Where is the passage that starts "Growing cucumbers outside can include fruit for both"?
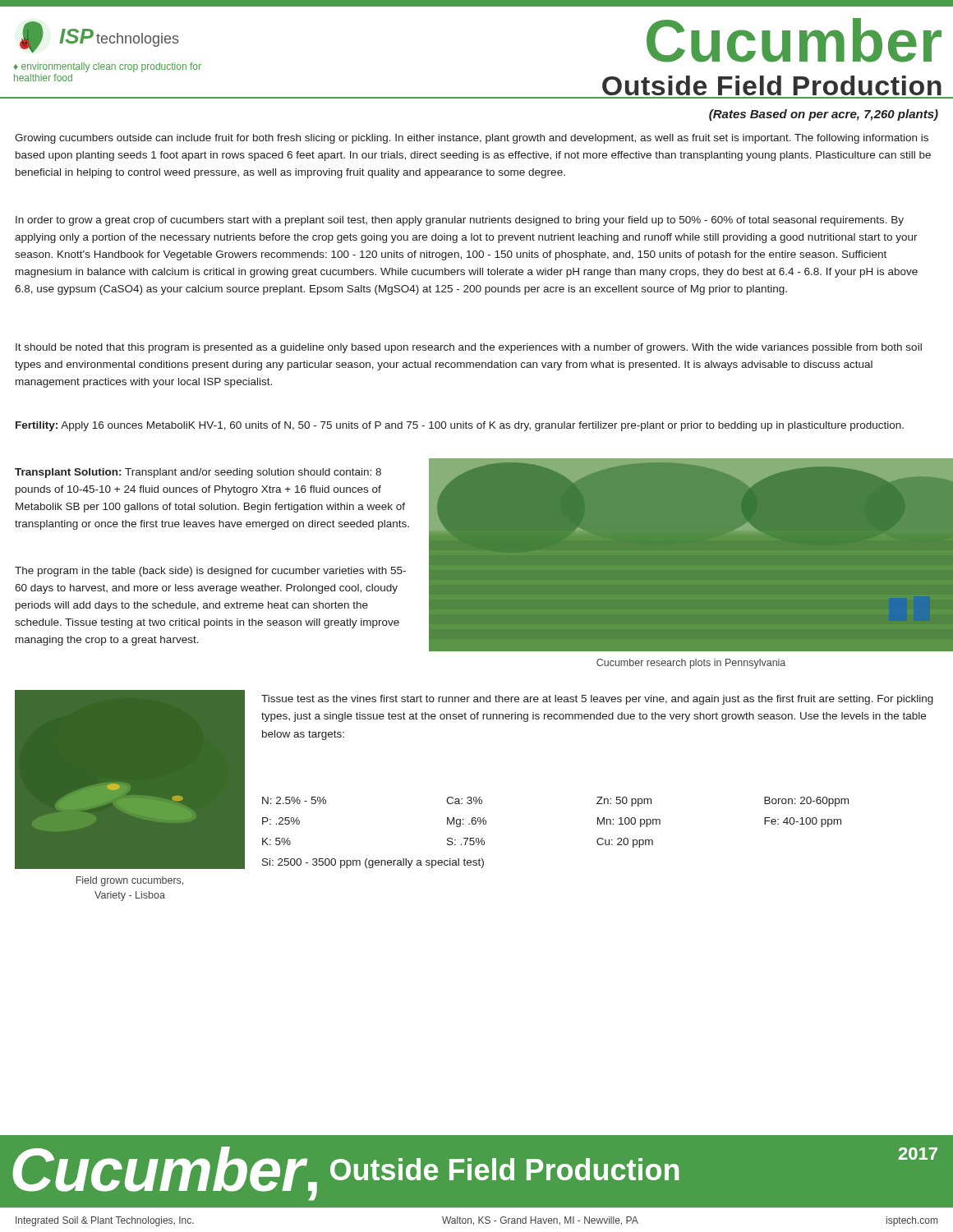This screenshot has height=1232, width=953. pyautogui.click(x=473, y=155)
